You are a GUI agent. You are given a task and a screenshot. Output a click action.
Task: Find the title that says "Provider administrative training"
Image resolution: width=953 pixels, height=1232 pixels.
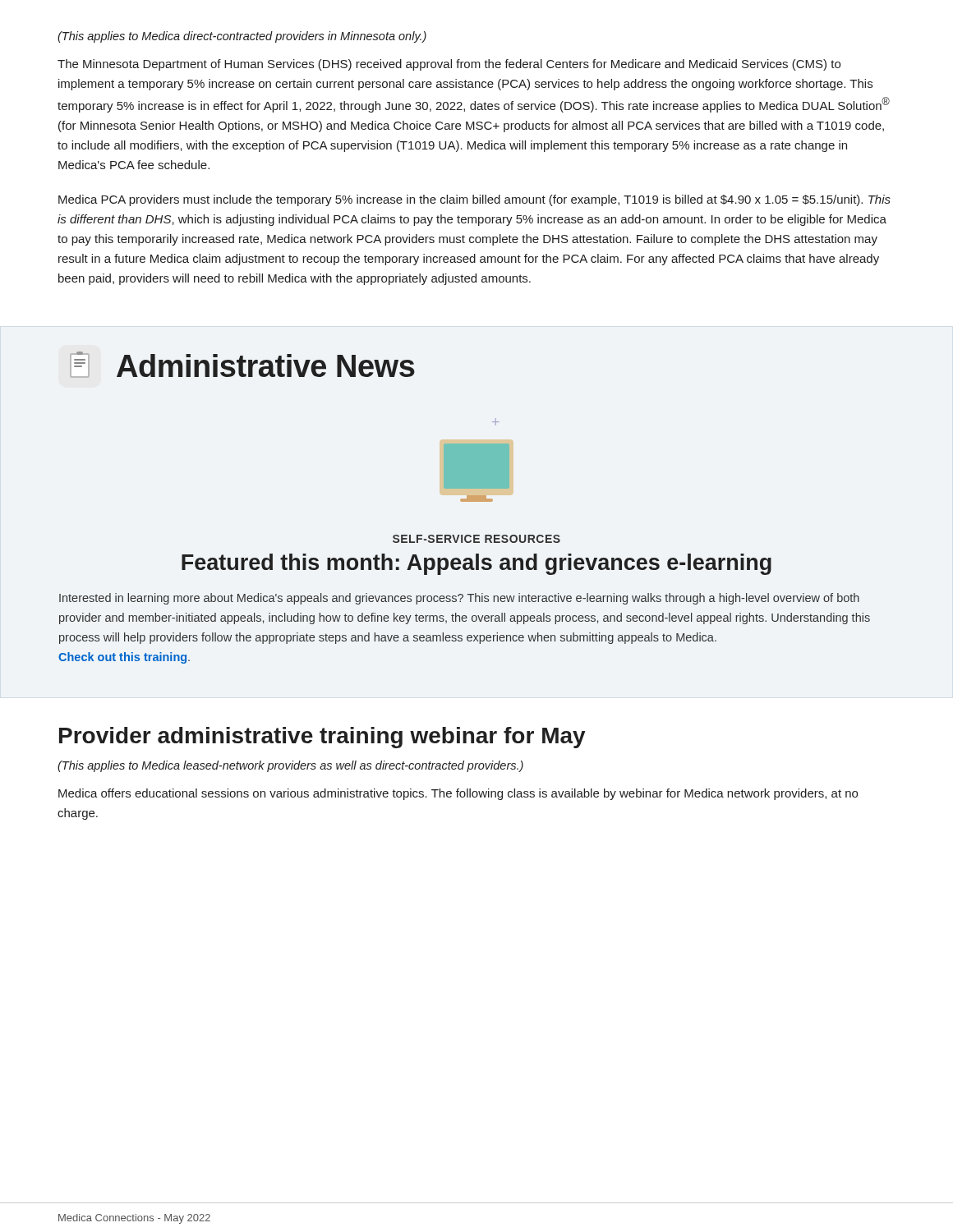click(x=321, y=735)
